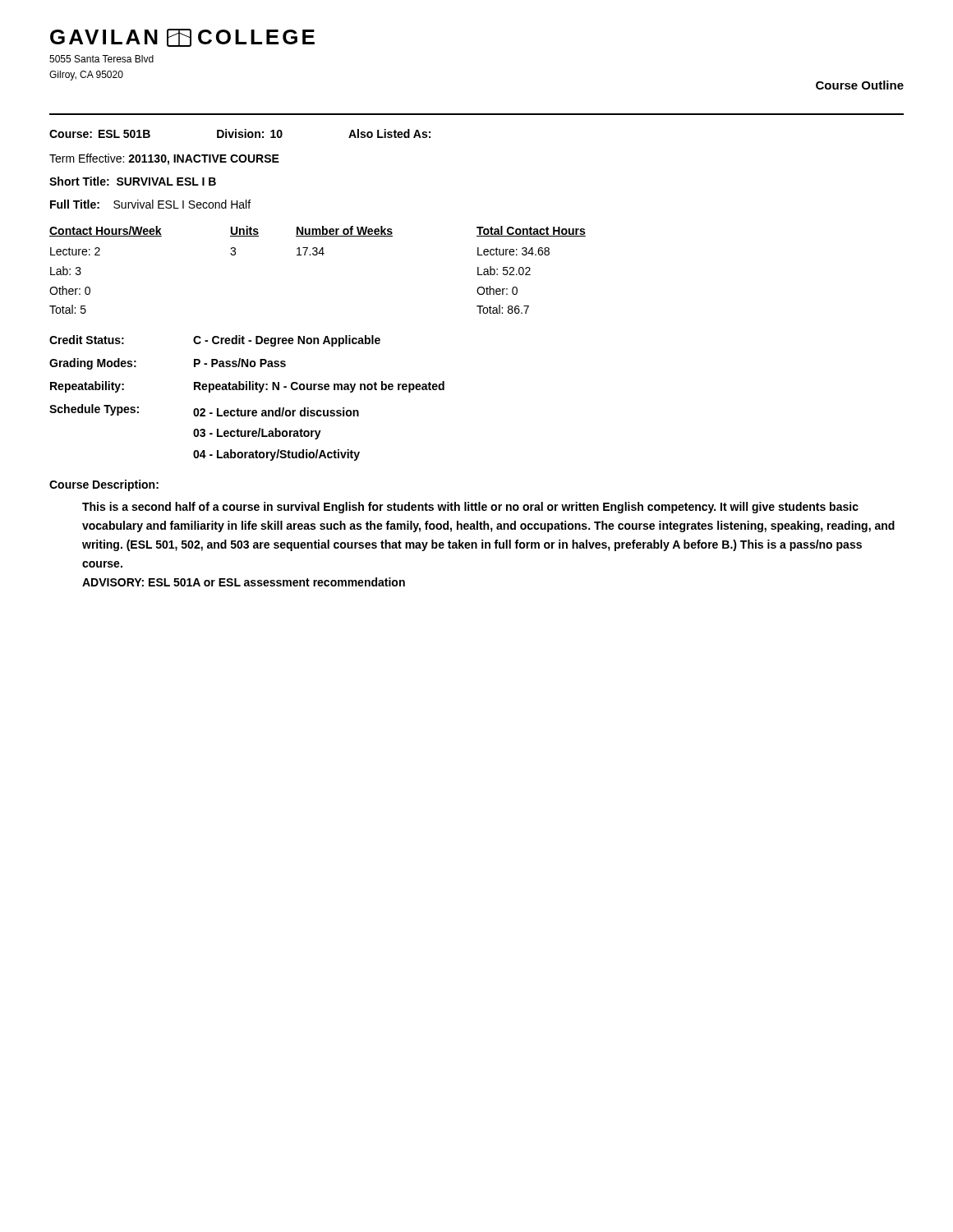Find the block starting "Credit Status: C - Credit - Degree"
This screenshot has height=1232, width=953.
215,340
